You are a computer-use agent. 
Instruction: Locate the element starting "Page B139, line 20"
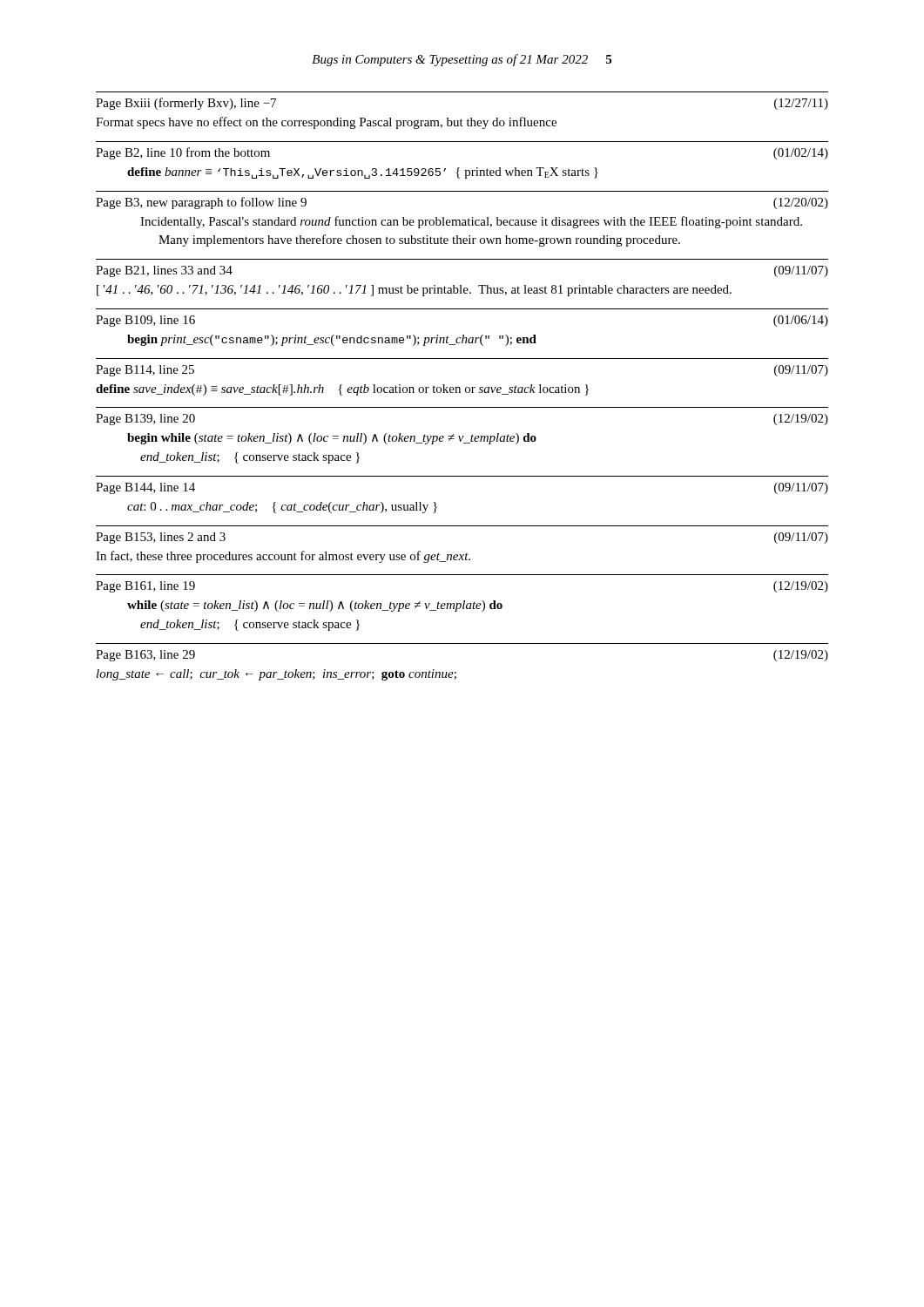146,420
